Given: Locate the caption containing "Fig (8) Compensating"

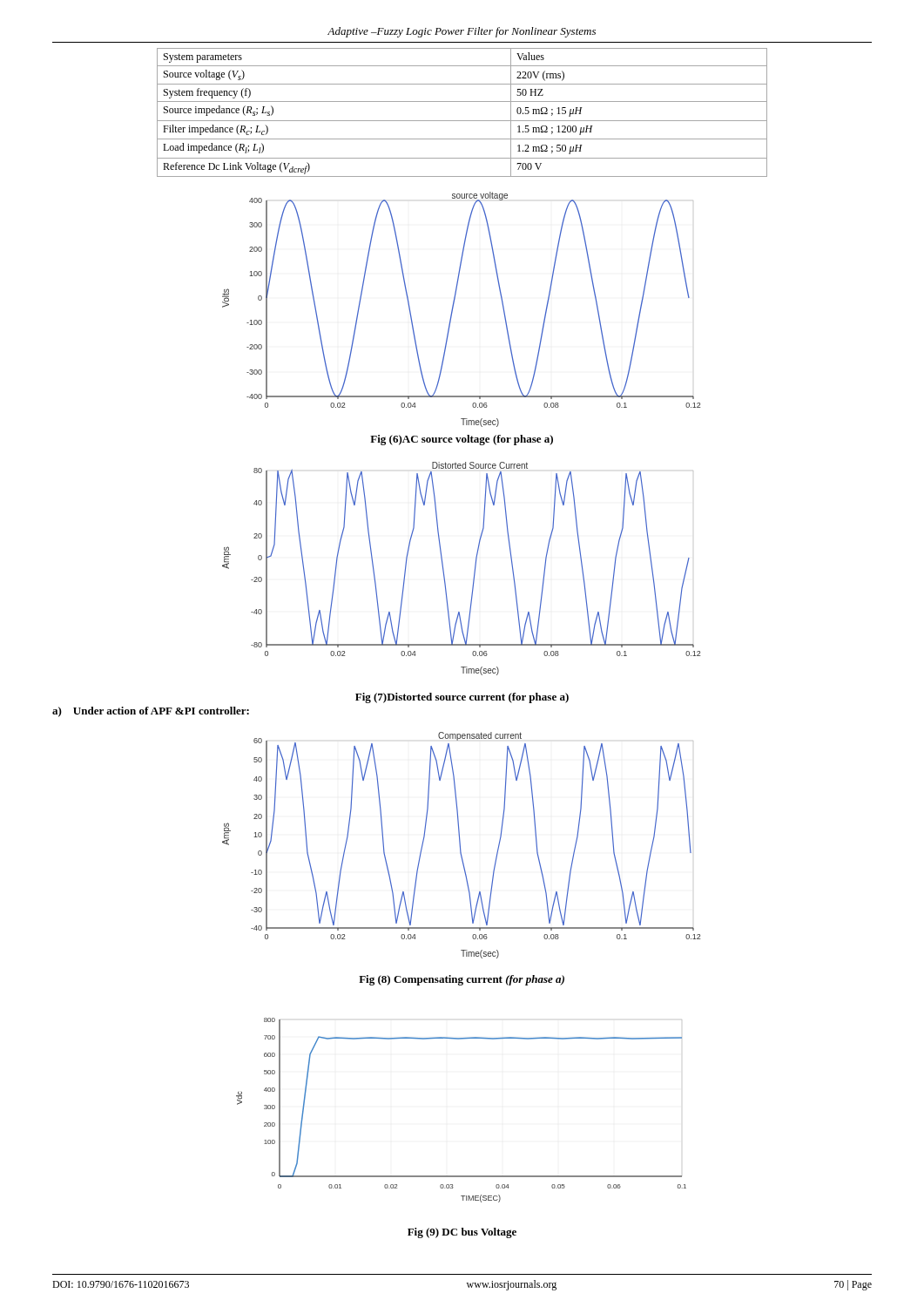Looking at the screenshot, I should [x=462, y=979].
